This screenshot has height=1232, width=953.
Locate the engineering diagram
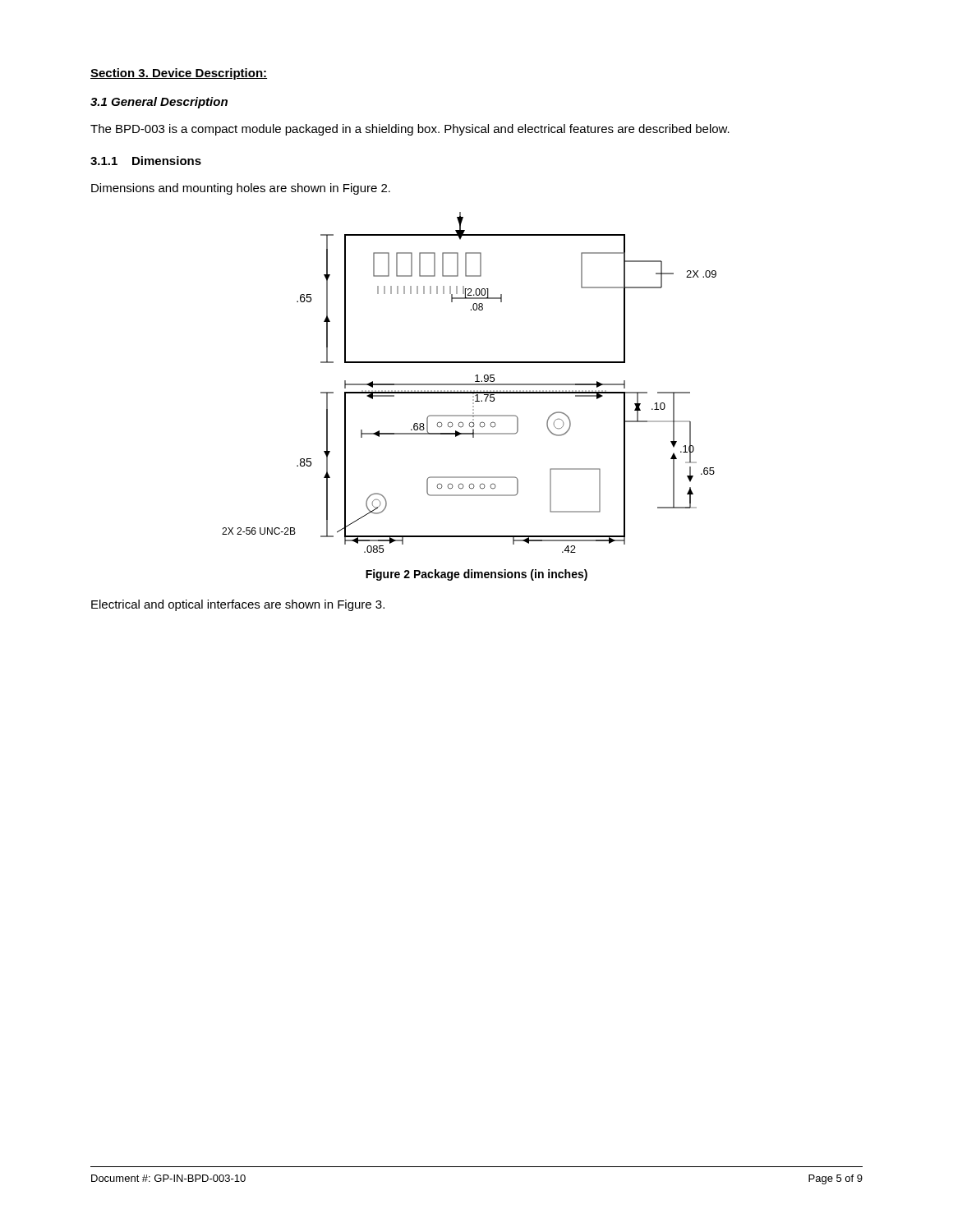476,386
